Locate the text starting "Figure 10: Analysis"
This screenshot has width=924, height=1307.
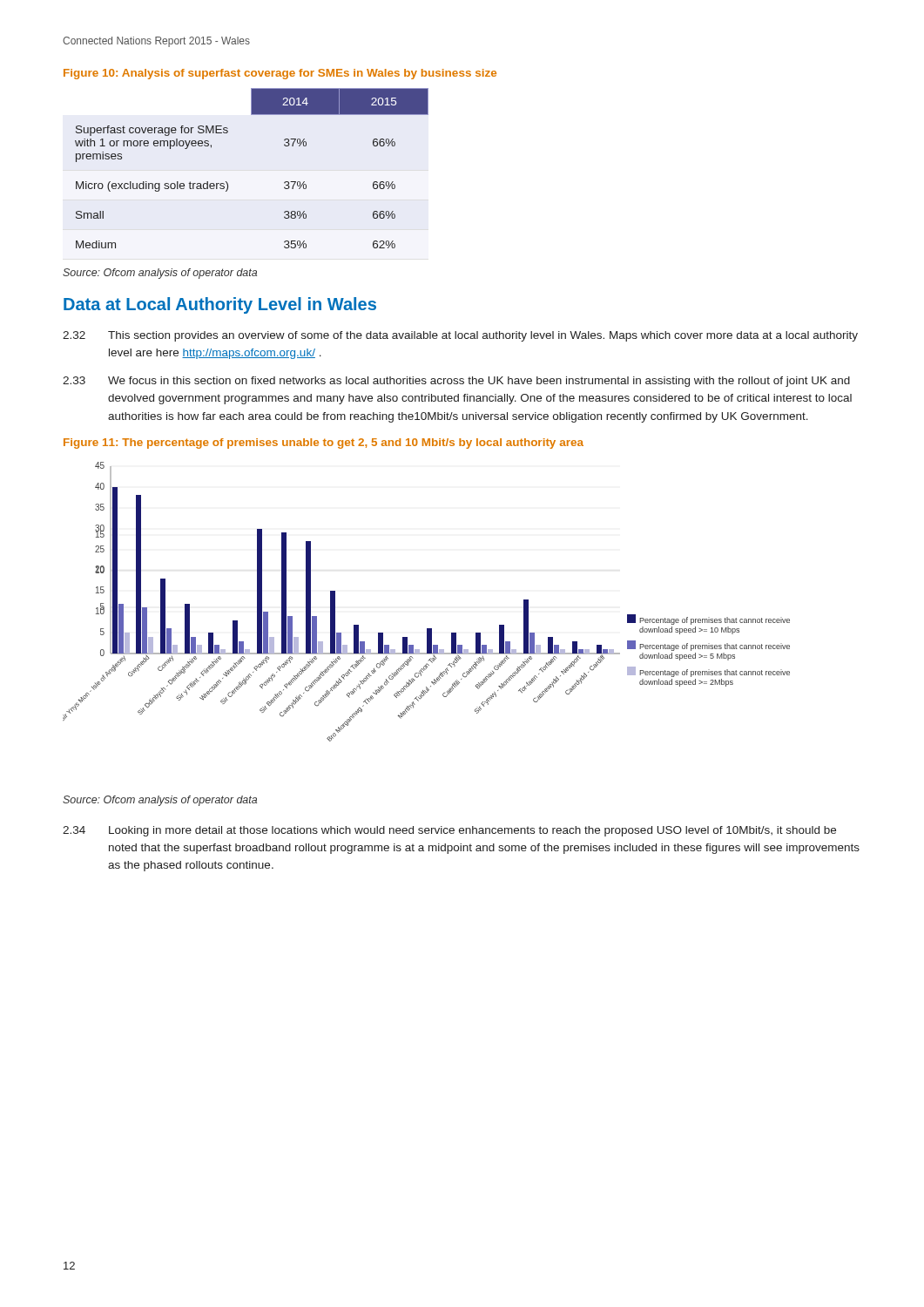pyautogui.click(x=280, y=73)
